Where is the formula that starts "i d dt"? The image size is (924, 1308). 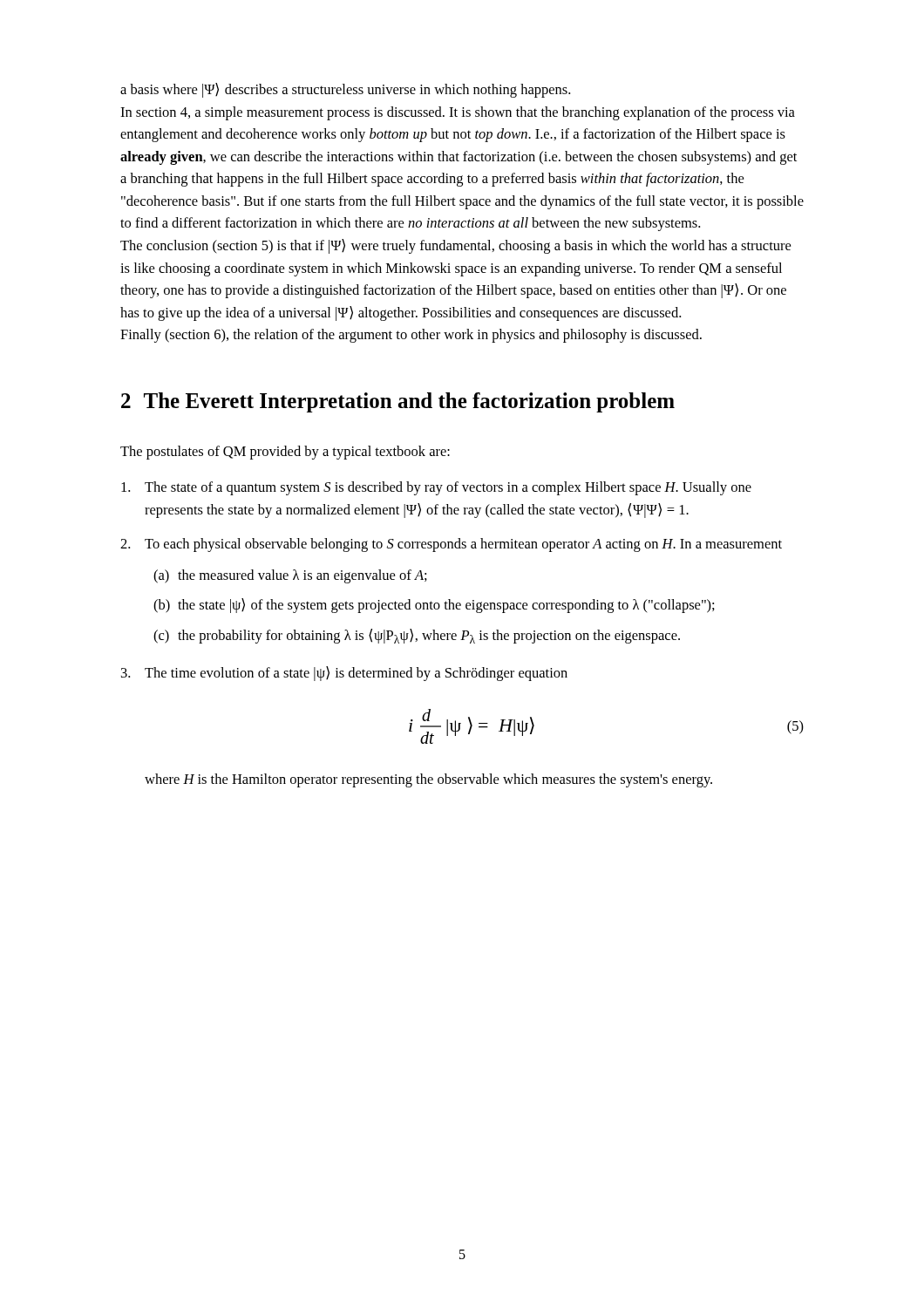470,726
